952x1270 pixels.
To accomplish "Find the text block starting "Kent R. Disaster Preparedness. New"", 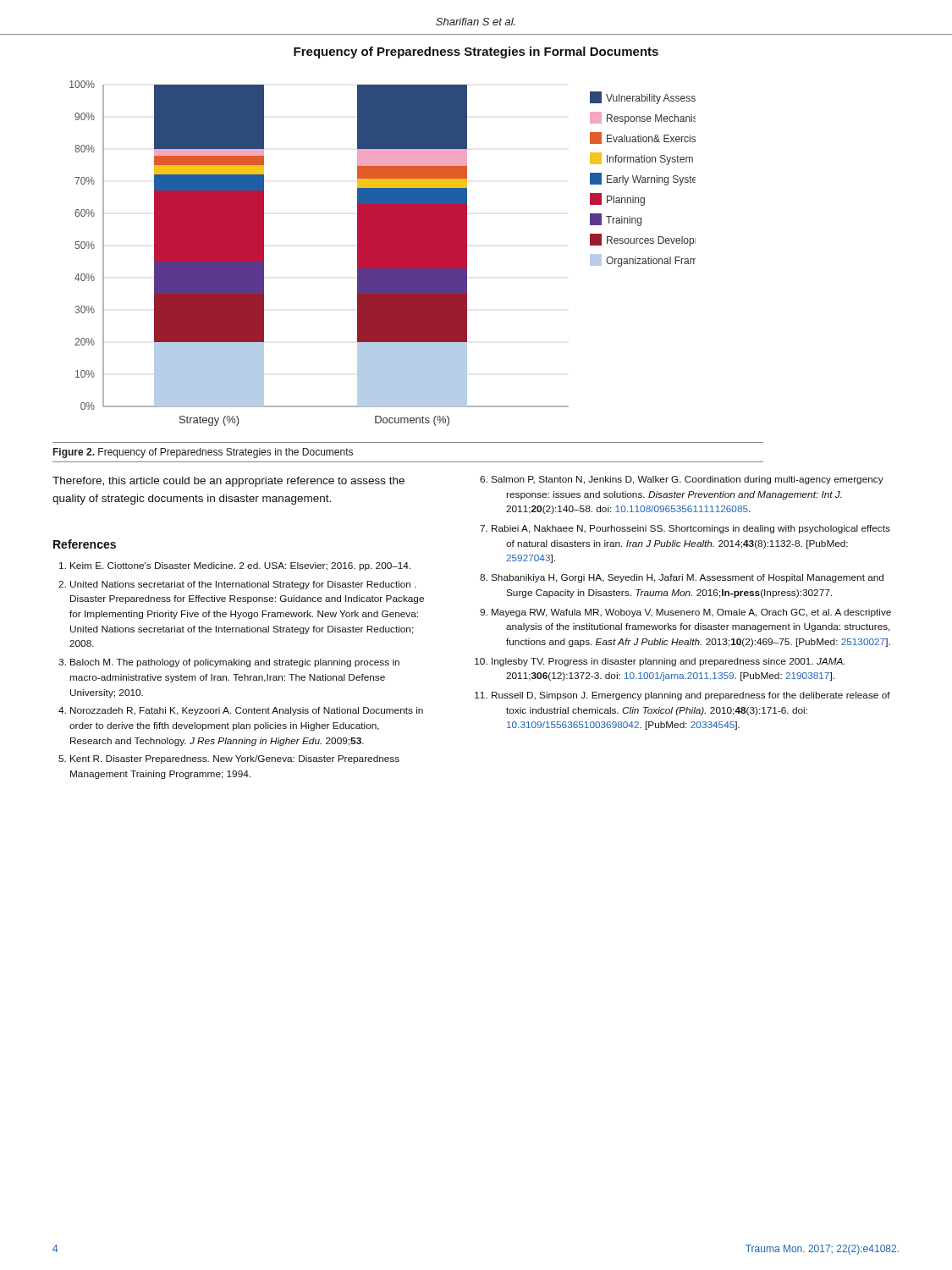I will (234, 766).
